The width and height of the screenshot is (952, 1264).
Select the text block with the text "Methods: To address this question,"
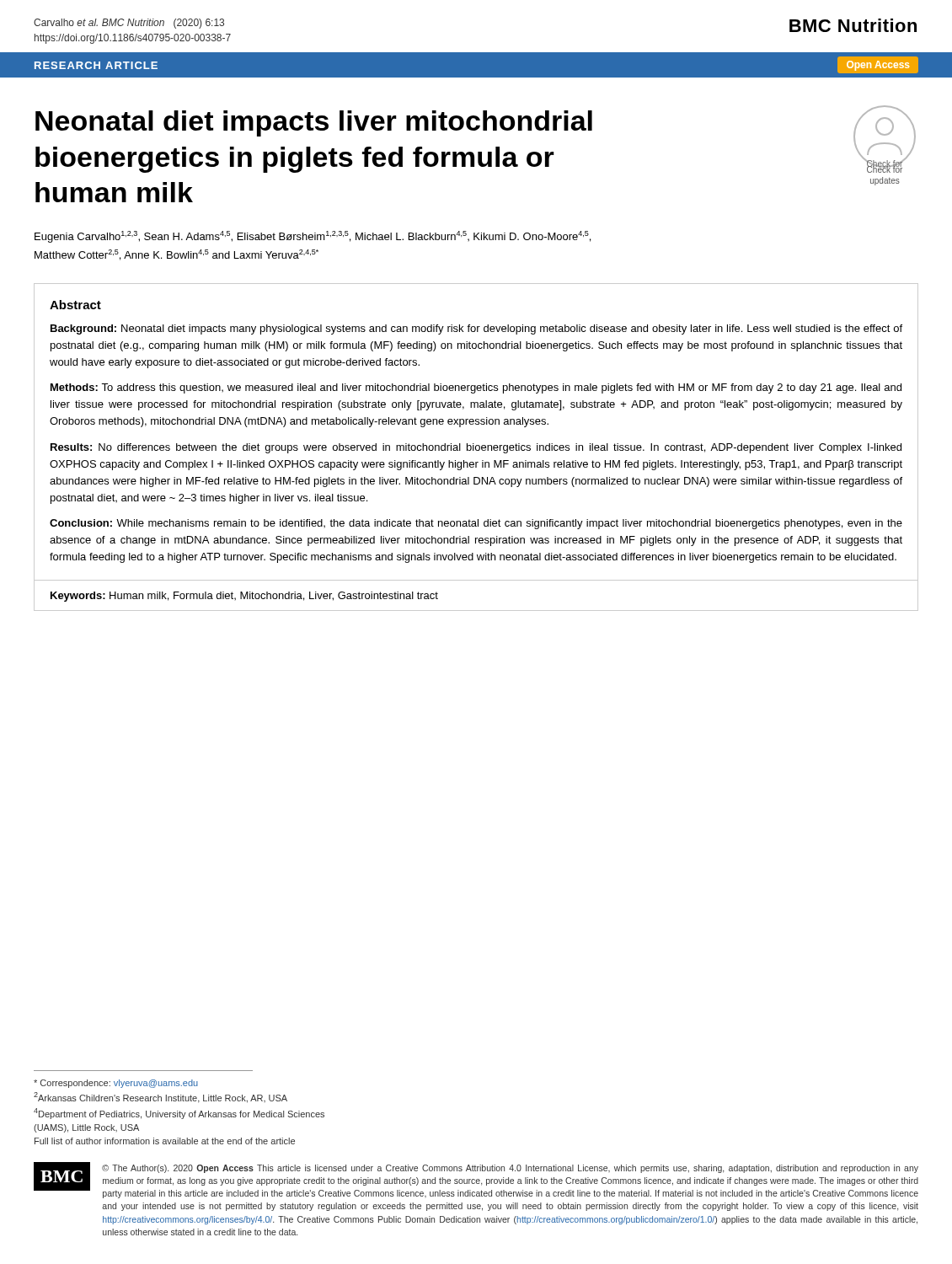[x=476, y=404]
